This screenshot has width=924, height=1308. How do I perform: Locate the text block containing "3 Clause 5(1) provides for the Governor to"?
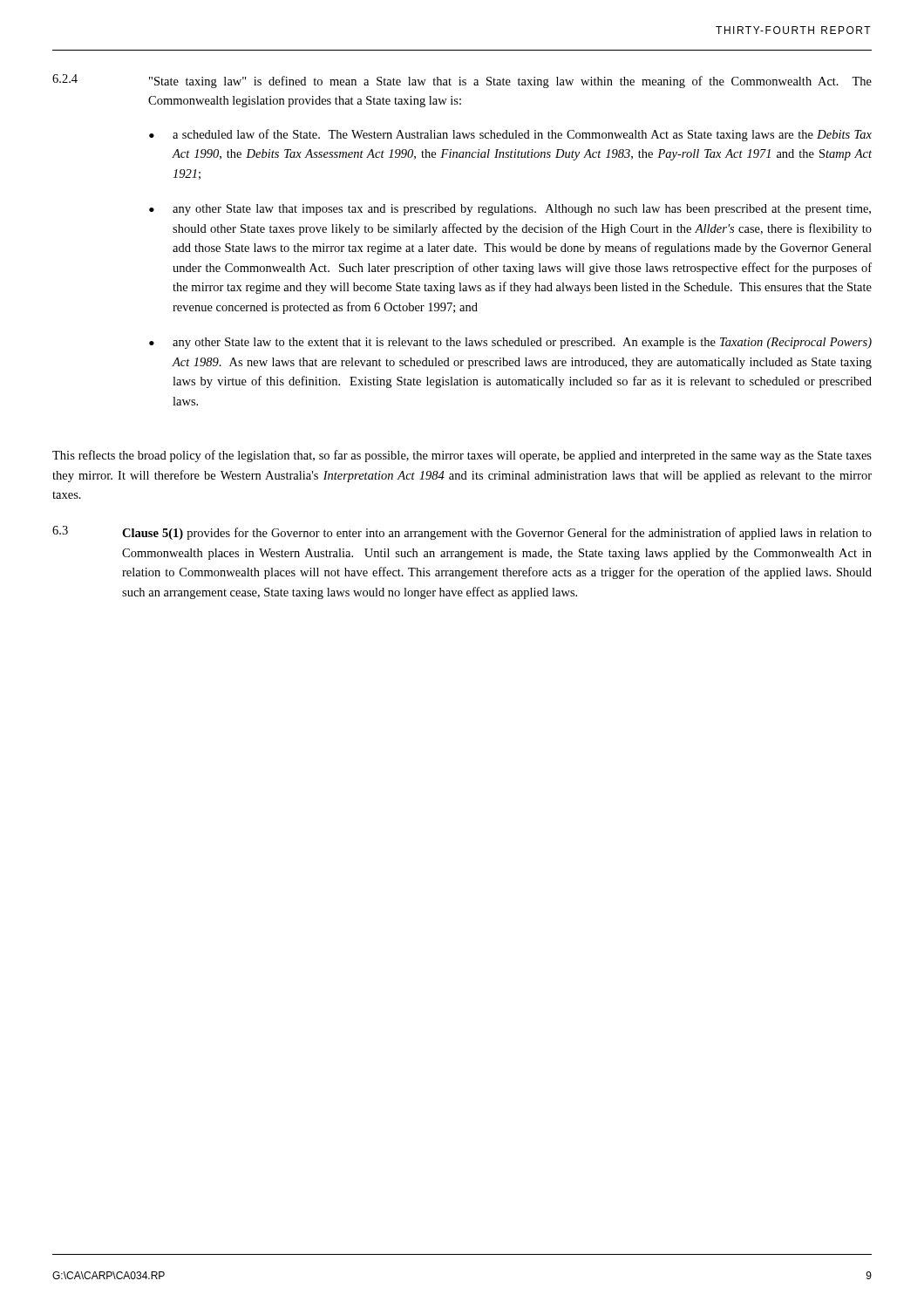click(x=462, y=563)
